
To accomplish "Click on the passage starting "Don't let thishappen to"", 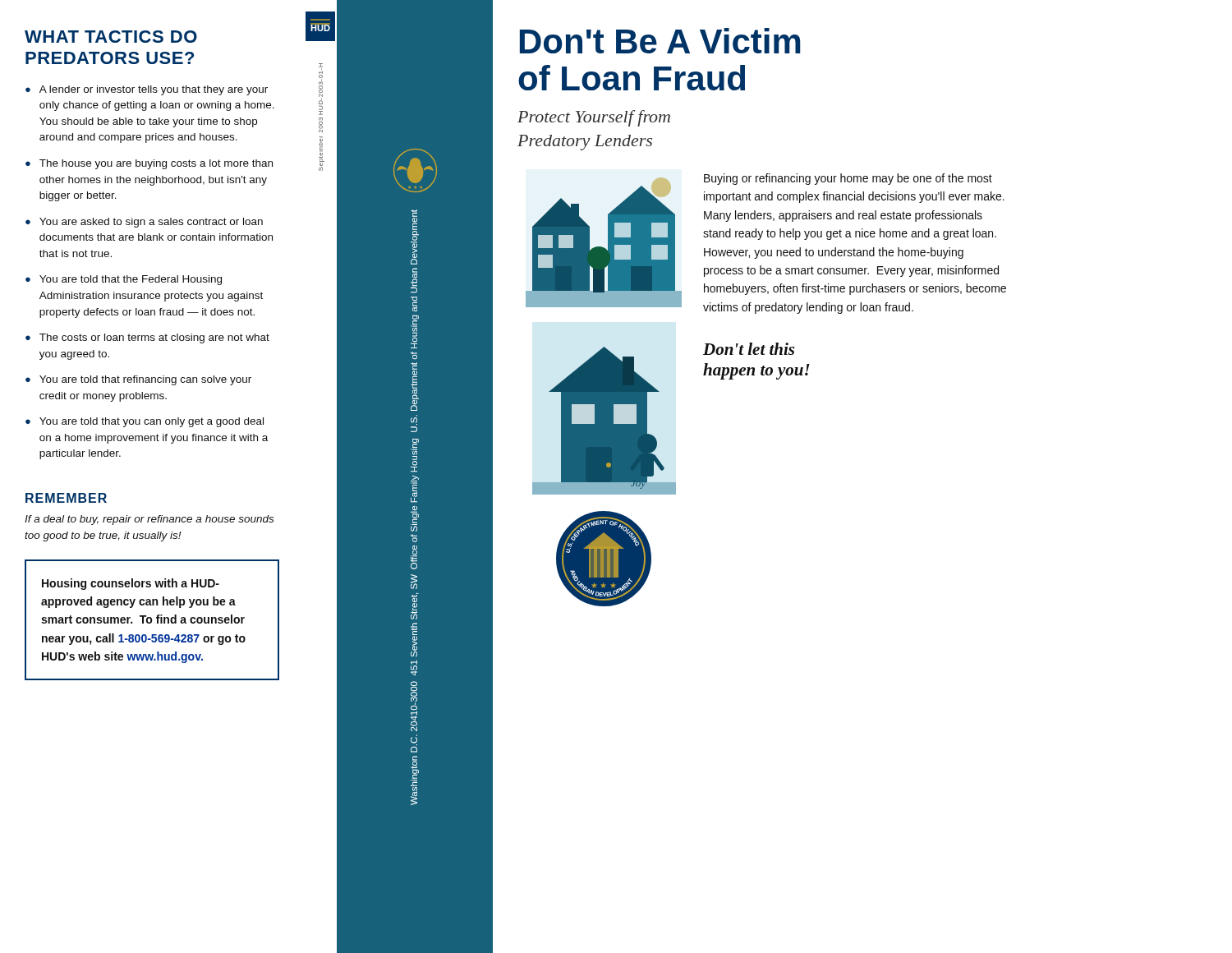I will [x=757, y=360].
